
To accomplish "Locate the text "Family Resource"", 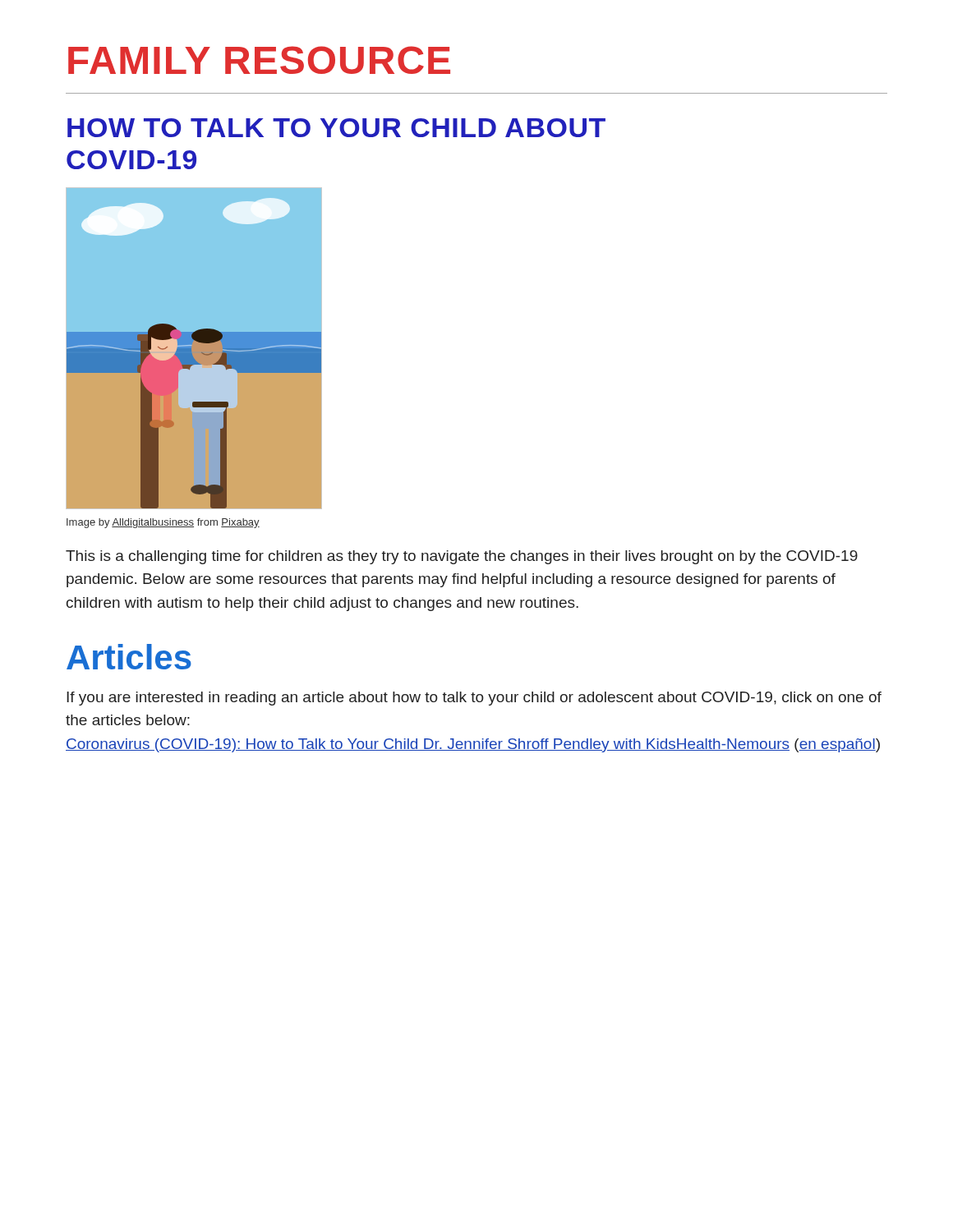I will click(259, 60).
